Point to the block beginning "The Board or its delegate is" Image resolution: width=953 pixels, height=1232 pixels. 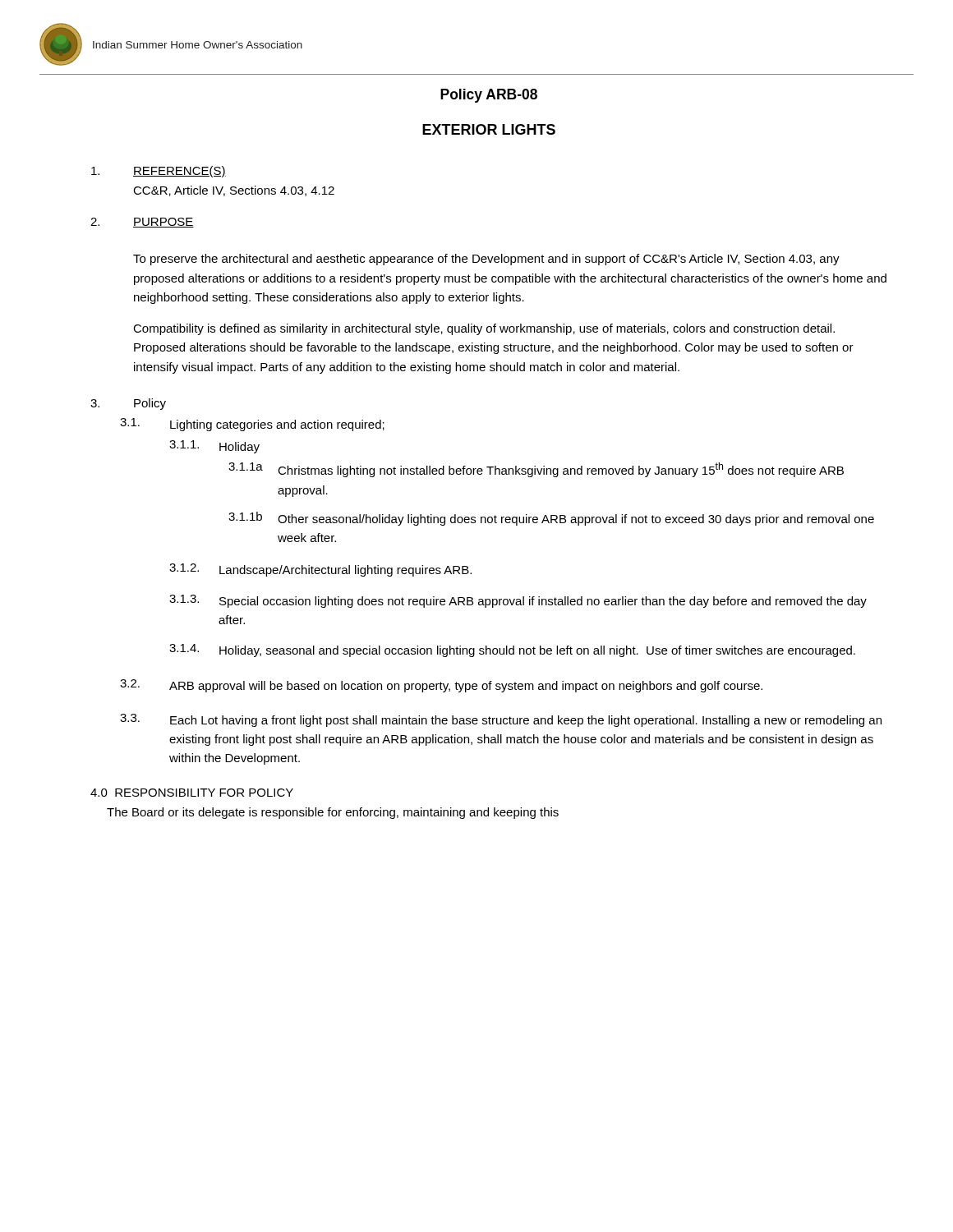333,812
